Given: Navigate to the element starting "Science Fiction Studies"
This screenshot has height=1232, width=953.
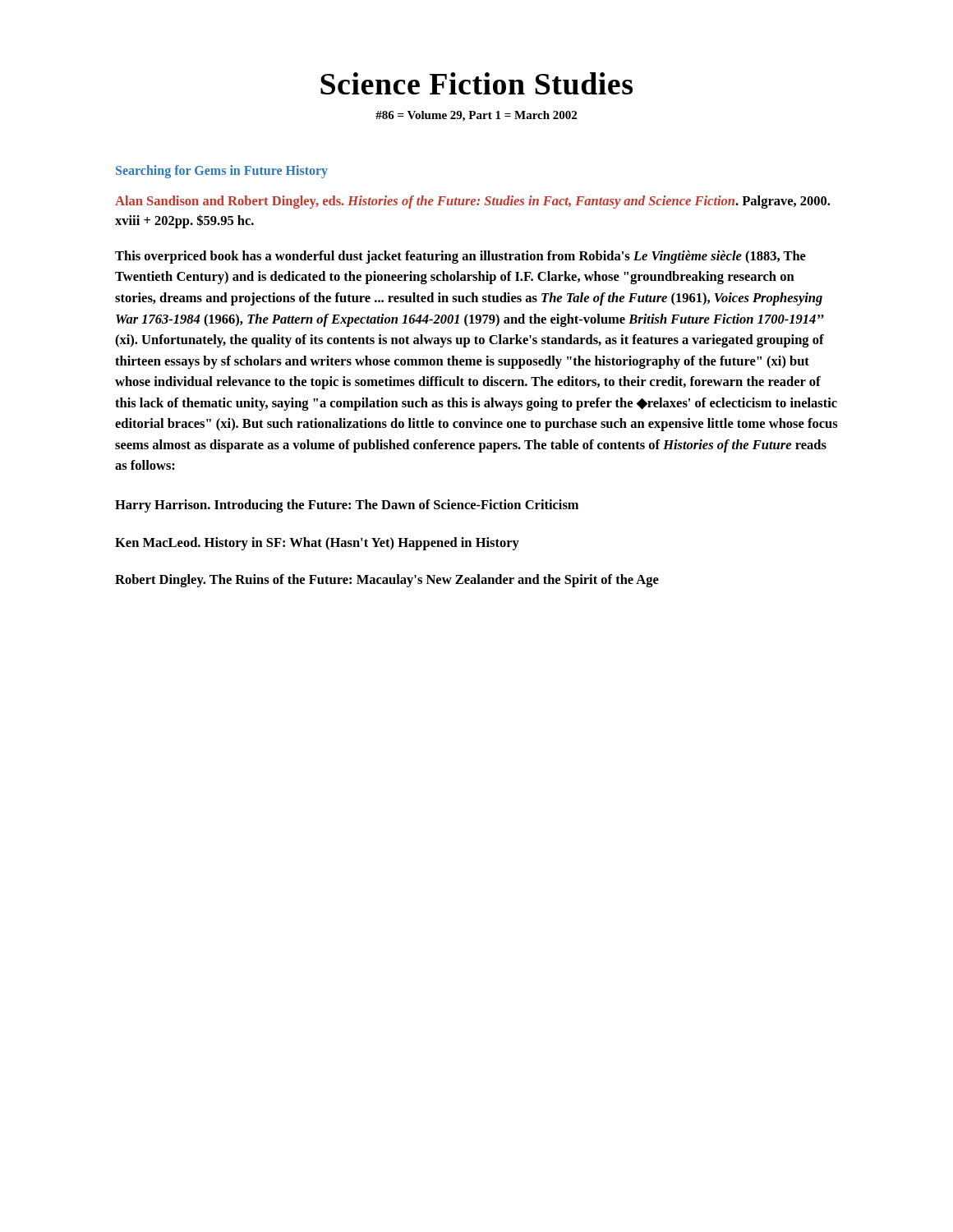Looking at the screenshot, I should click(x=476, y=84).
